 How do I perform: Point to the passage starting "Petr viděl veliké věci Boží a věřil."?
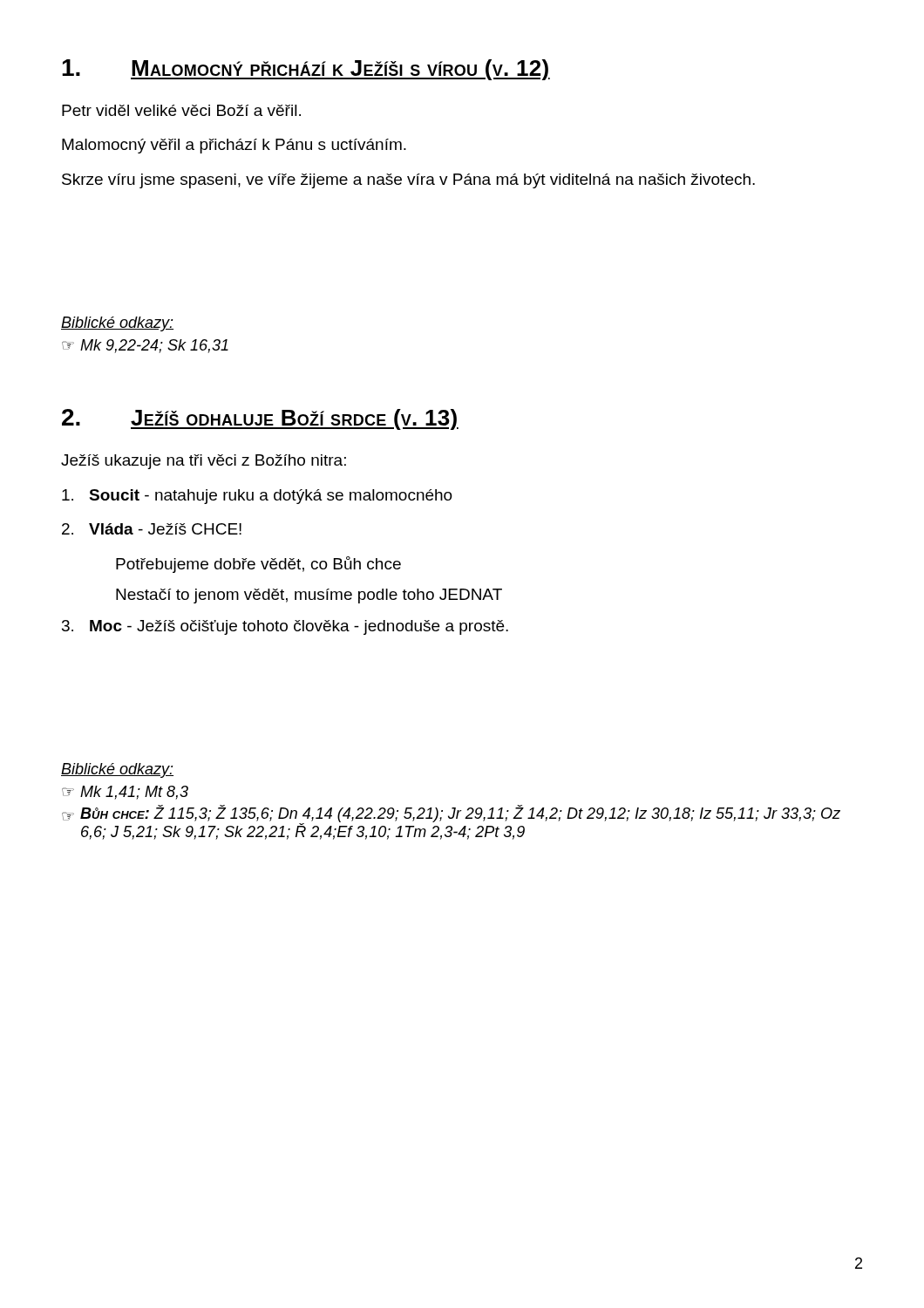click(x=182, y=110)
